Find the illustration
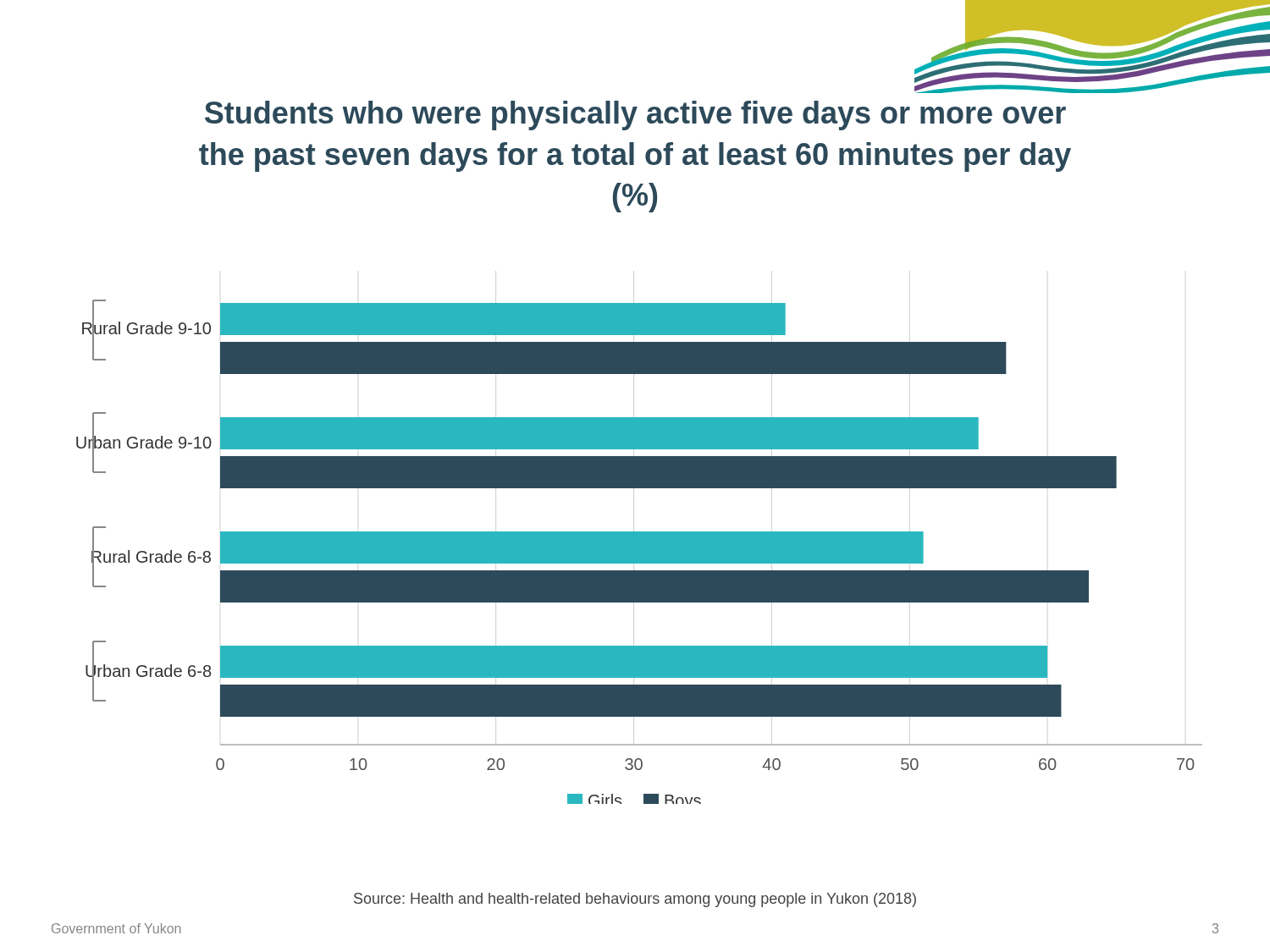Image resolution: width=1270 pixels, height=952 pixels. (1092, 47)
